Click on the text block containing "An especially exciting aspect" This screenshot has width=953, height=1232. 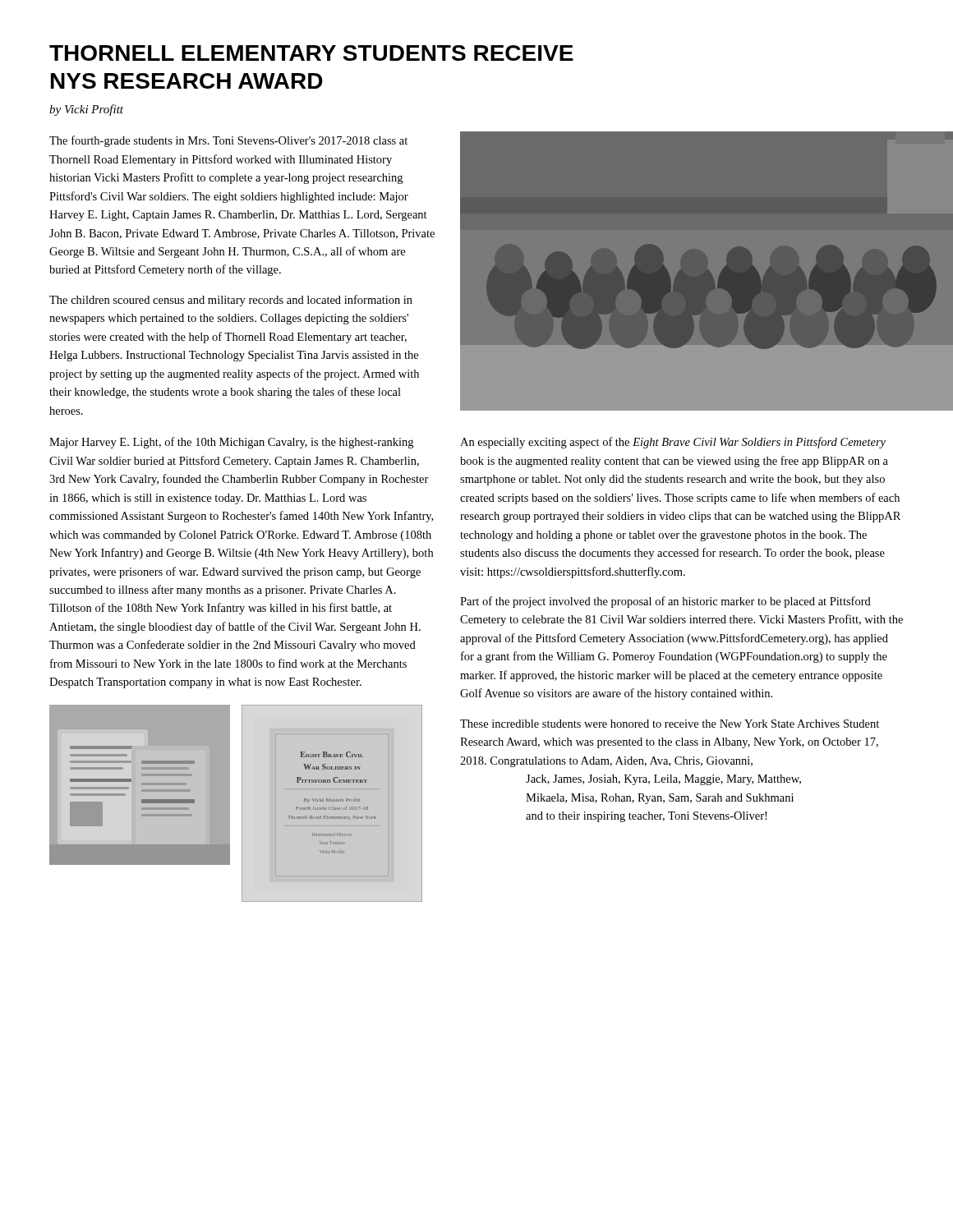pyautogui.click(x=680, y=507)
